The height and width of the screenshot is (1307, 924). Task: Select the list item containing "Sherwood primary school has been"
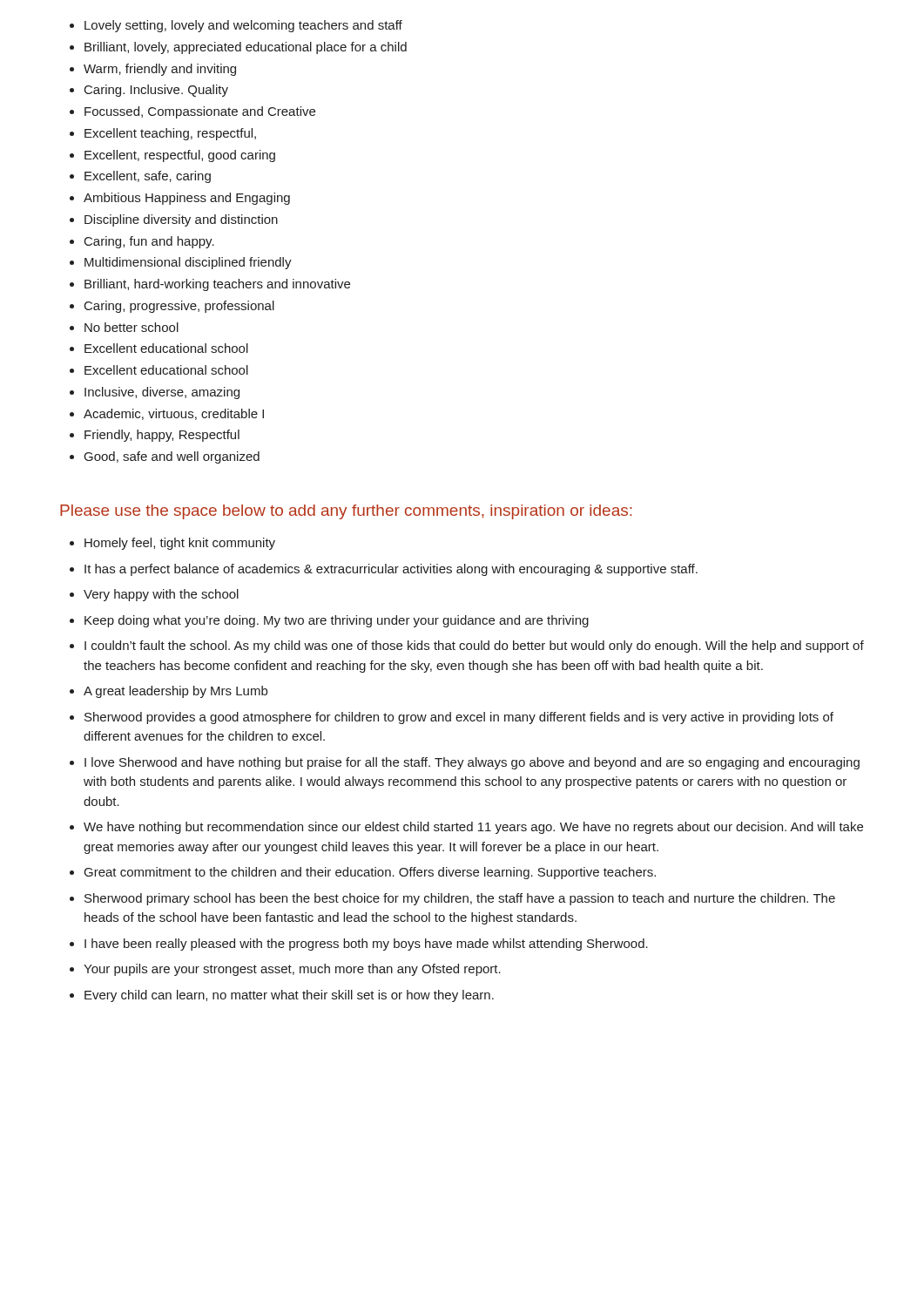point(474,908)
